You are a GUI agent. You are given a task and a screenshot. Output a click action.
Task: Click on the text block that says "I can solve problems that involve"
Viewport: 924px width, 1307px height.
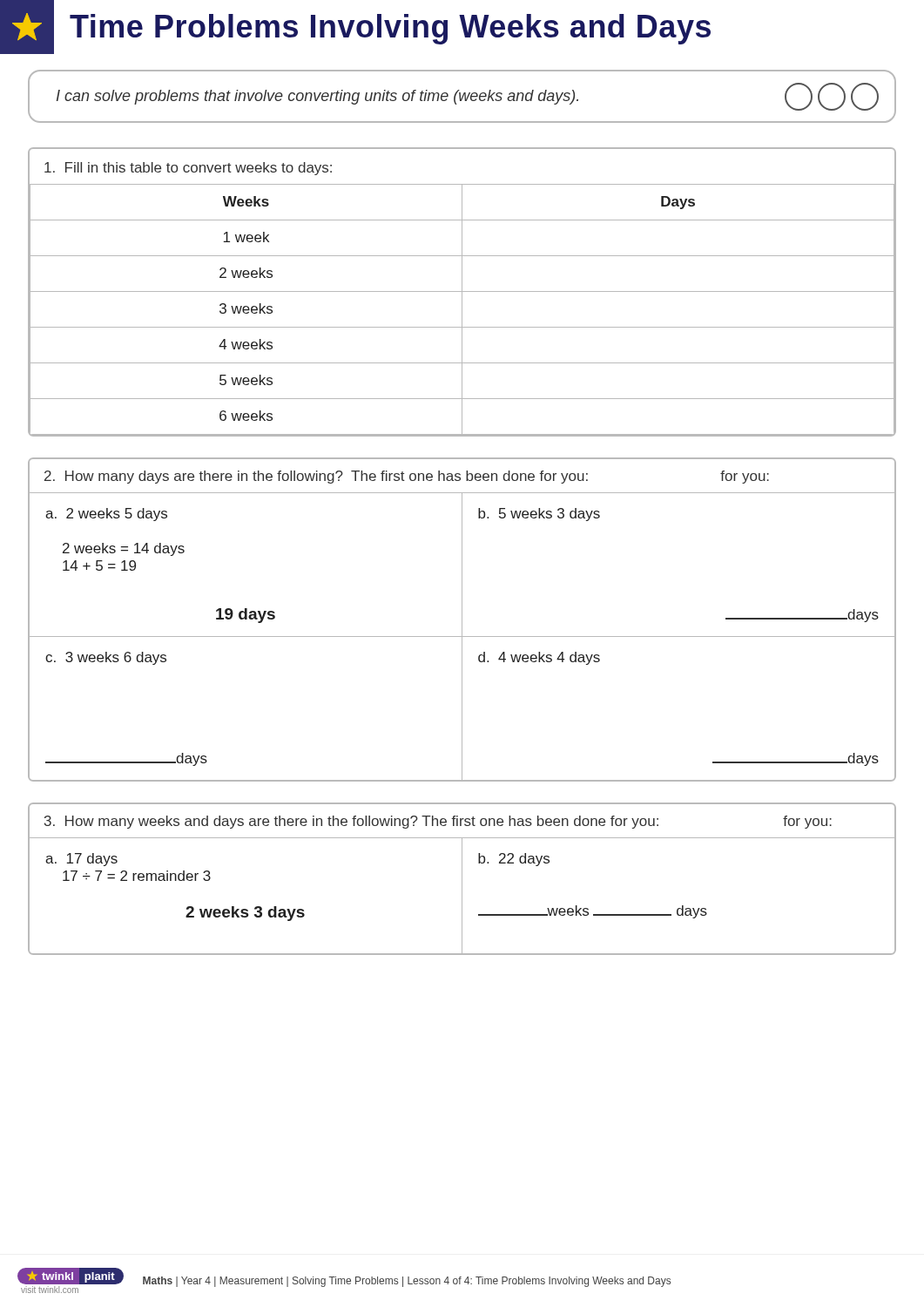[467, 97]
